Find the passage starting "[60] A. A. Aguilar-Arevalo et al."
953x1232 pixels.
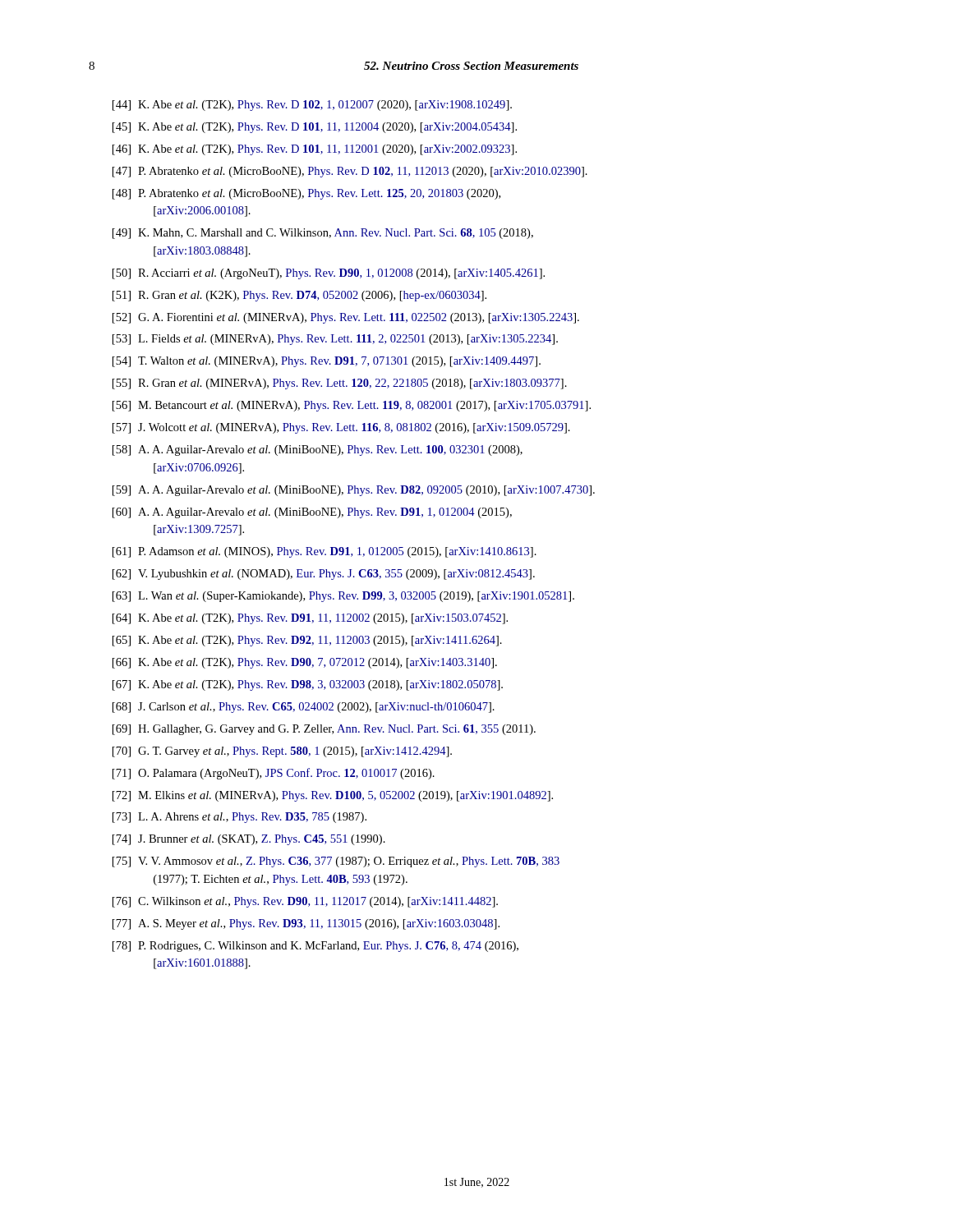476,521
